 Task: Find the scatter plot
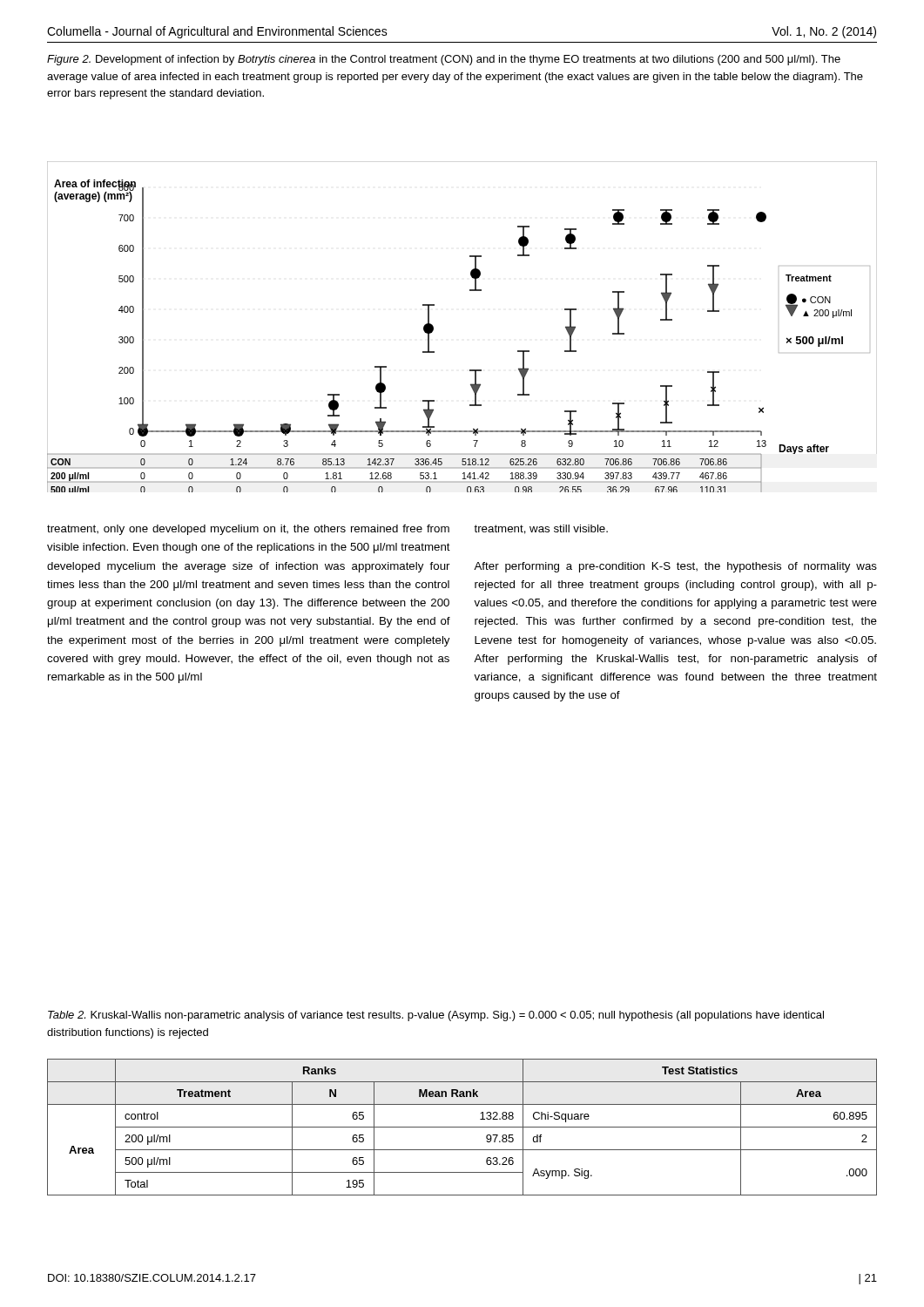point(462,327)
